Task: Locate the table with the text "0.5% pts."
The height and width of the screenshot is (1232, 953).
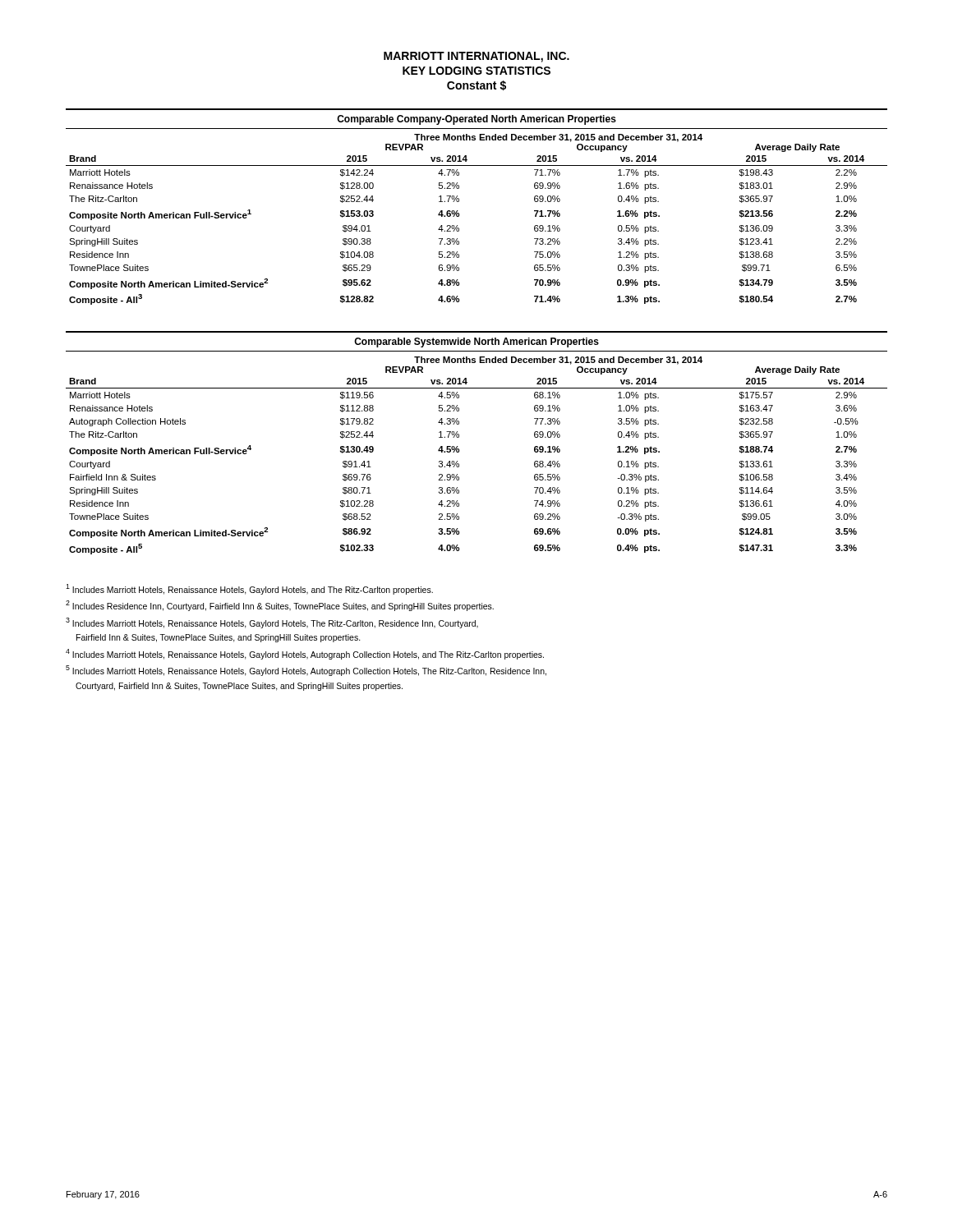Action: 476,218
